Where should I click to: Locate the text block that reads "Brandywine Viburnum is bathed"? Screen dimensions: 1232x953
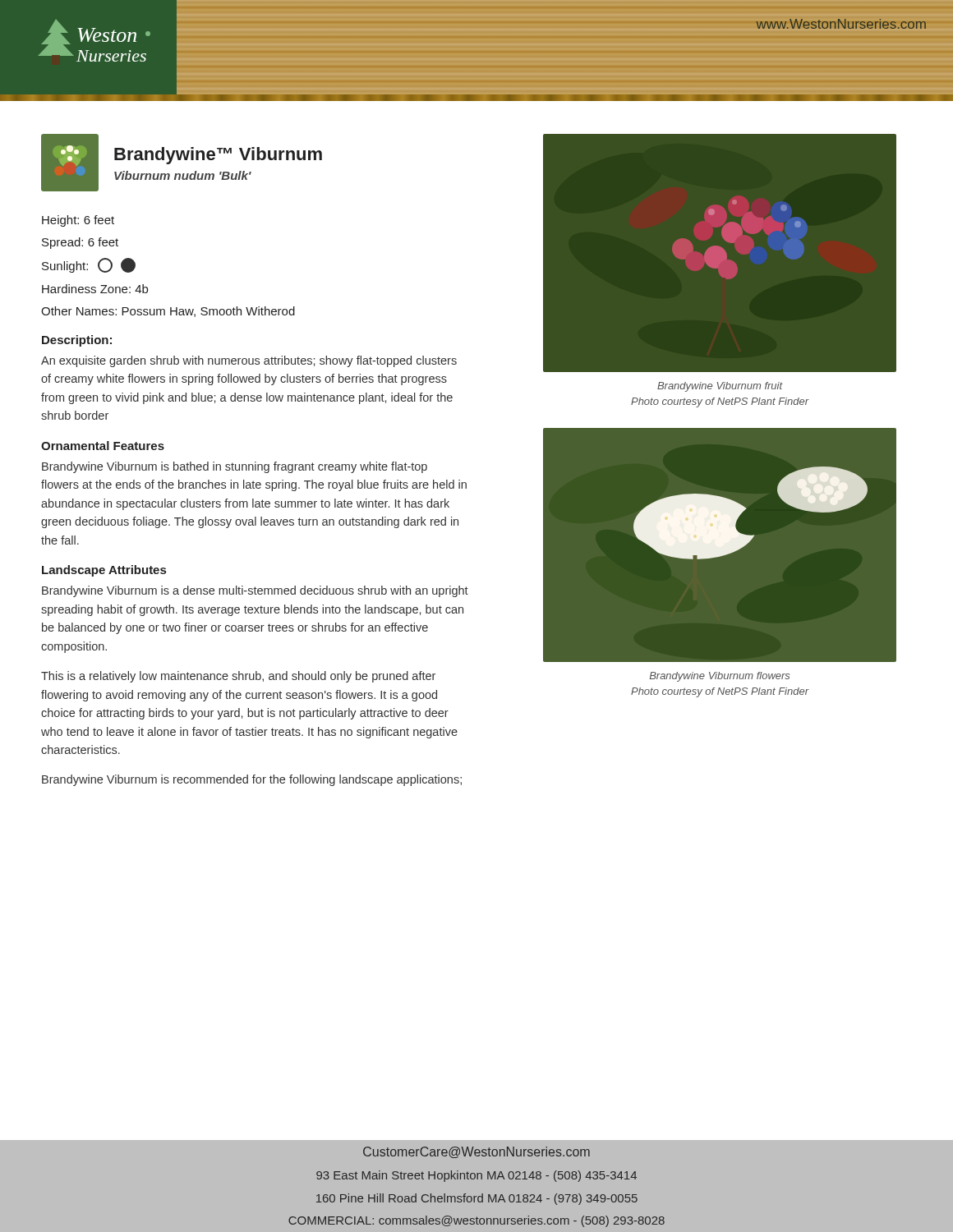click(254, 503)
